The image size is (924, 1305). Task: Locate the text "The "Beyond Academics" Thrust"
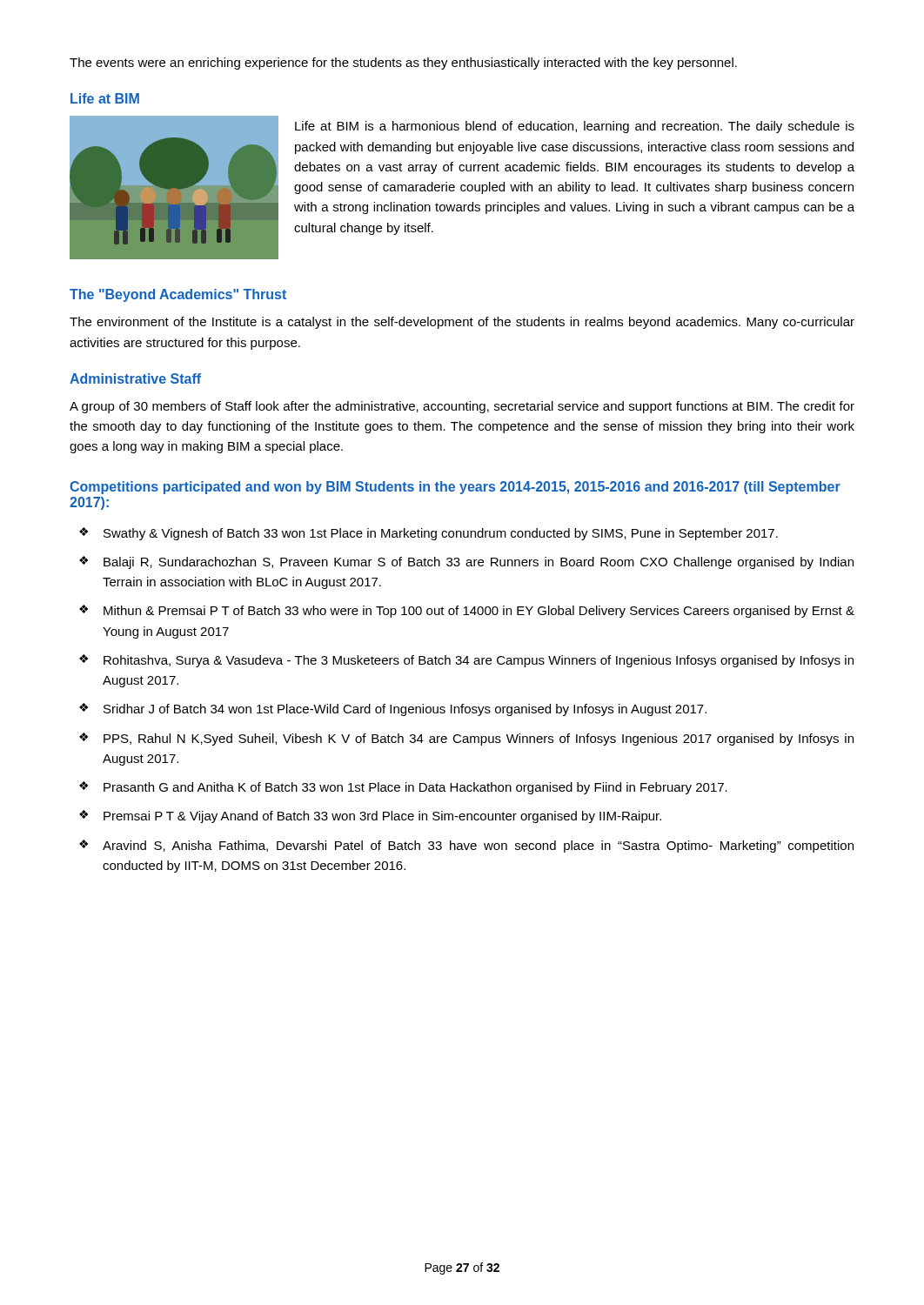point(178,295)
